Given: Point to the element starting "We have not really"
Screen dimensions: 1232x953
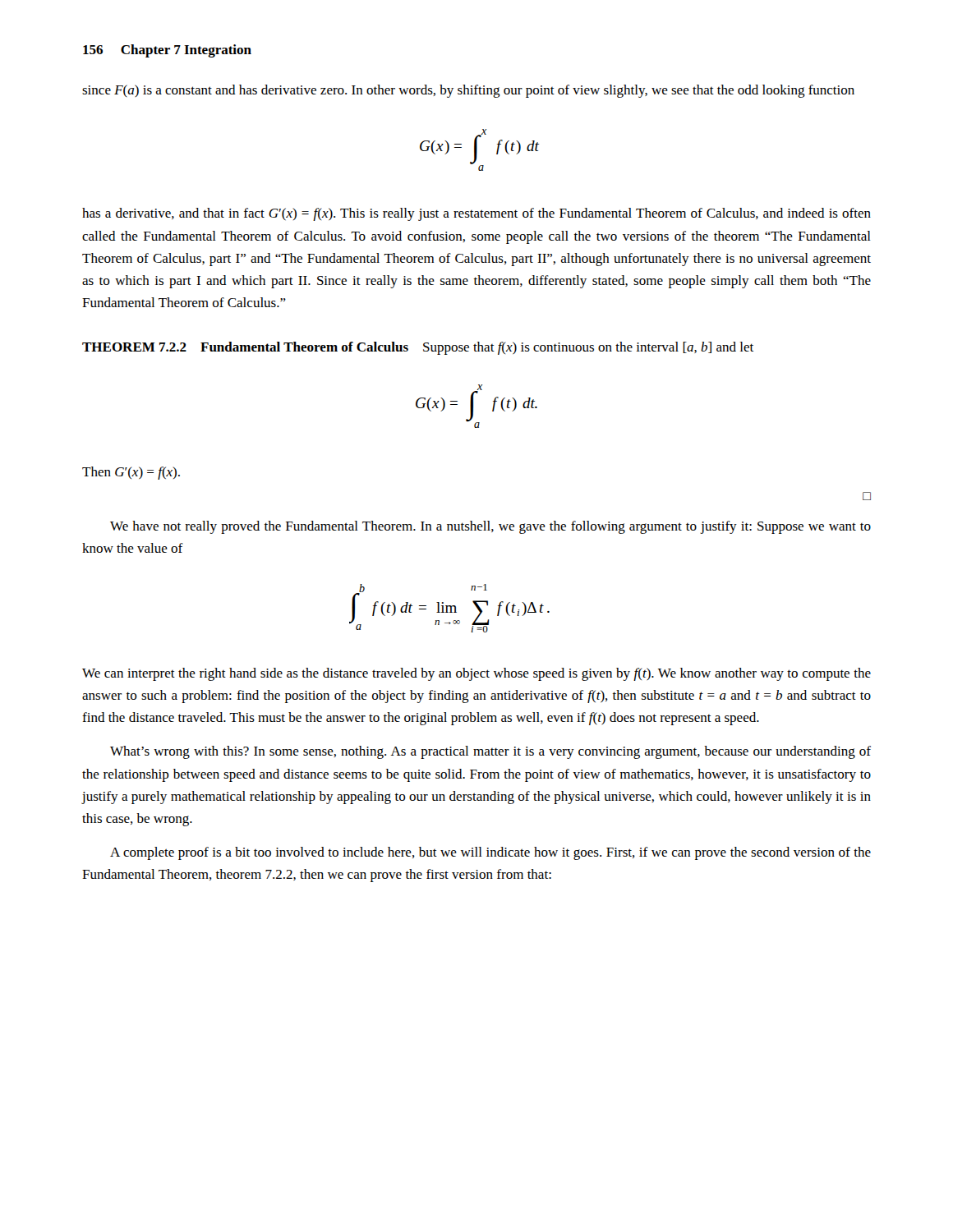Looking at the screenshot, I should point(476,537).
